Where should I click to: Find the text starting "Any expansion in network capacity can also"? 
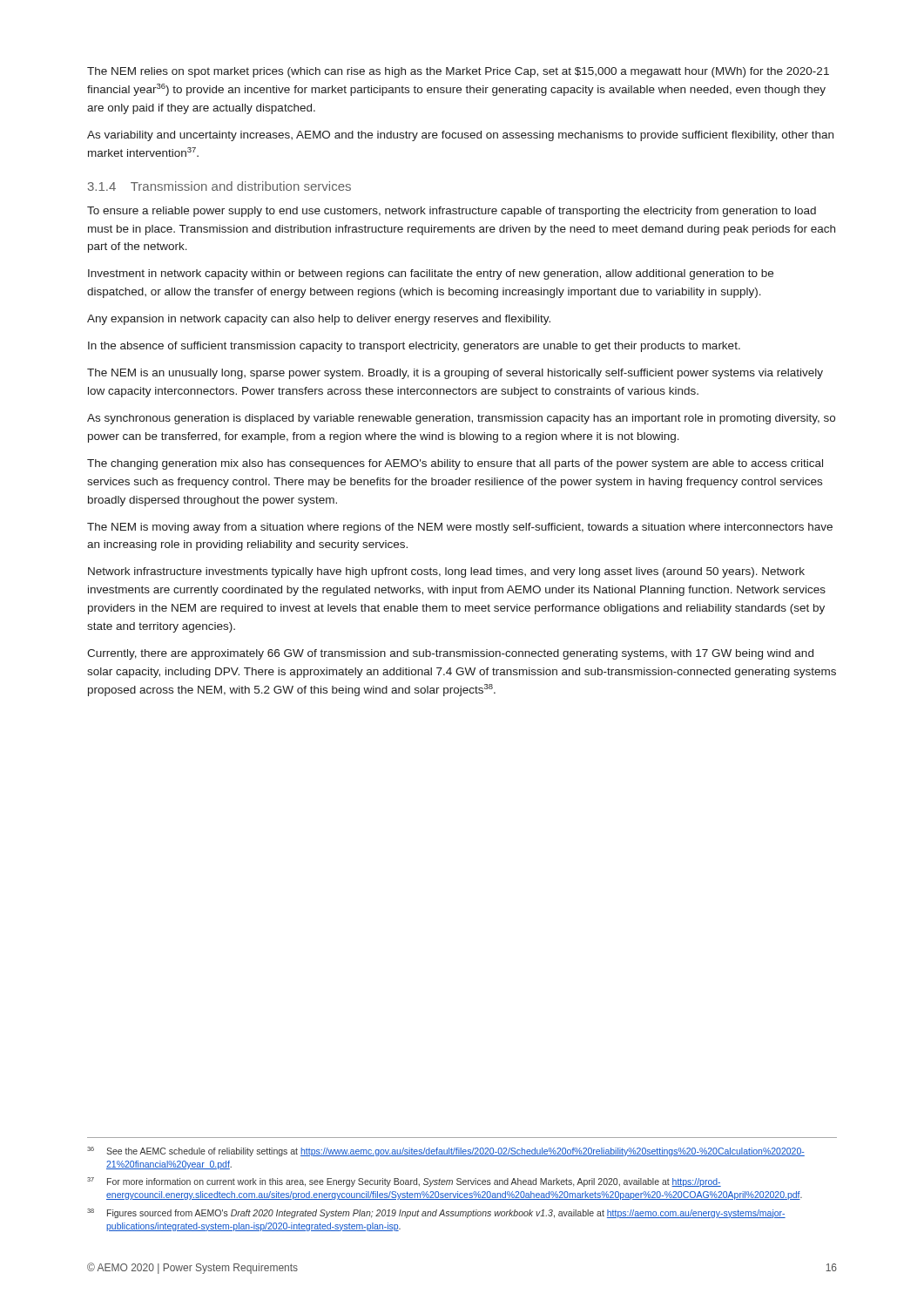pos(462,319)
